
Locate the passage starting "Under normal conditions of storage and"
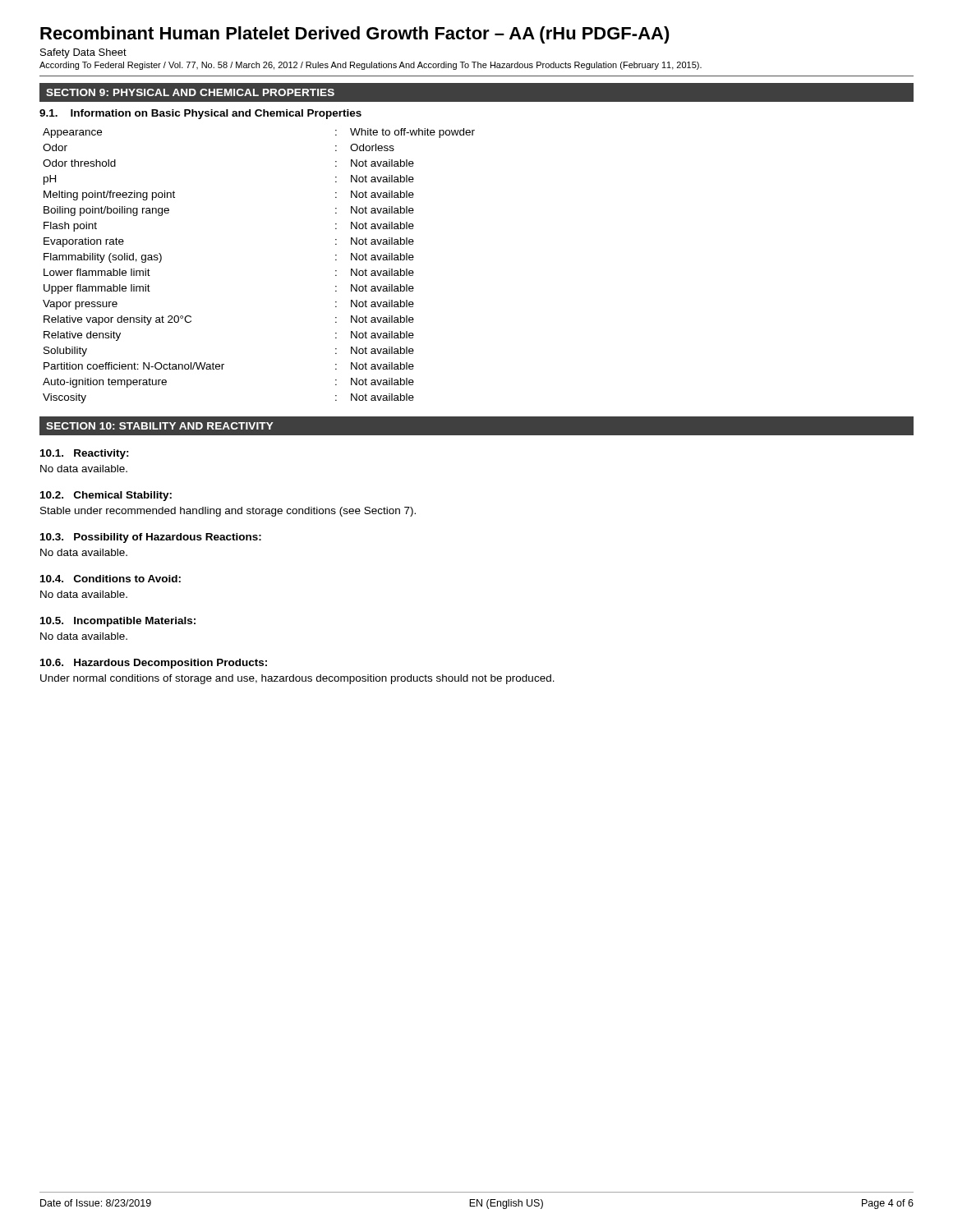coord(297,678)
